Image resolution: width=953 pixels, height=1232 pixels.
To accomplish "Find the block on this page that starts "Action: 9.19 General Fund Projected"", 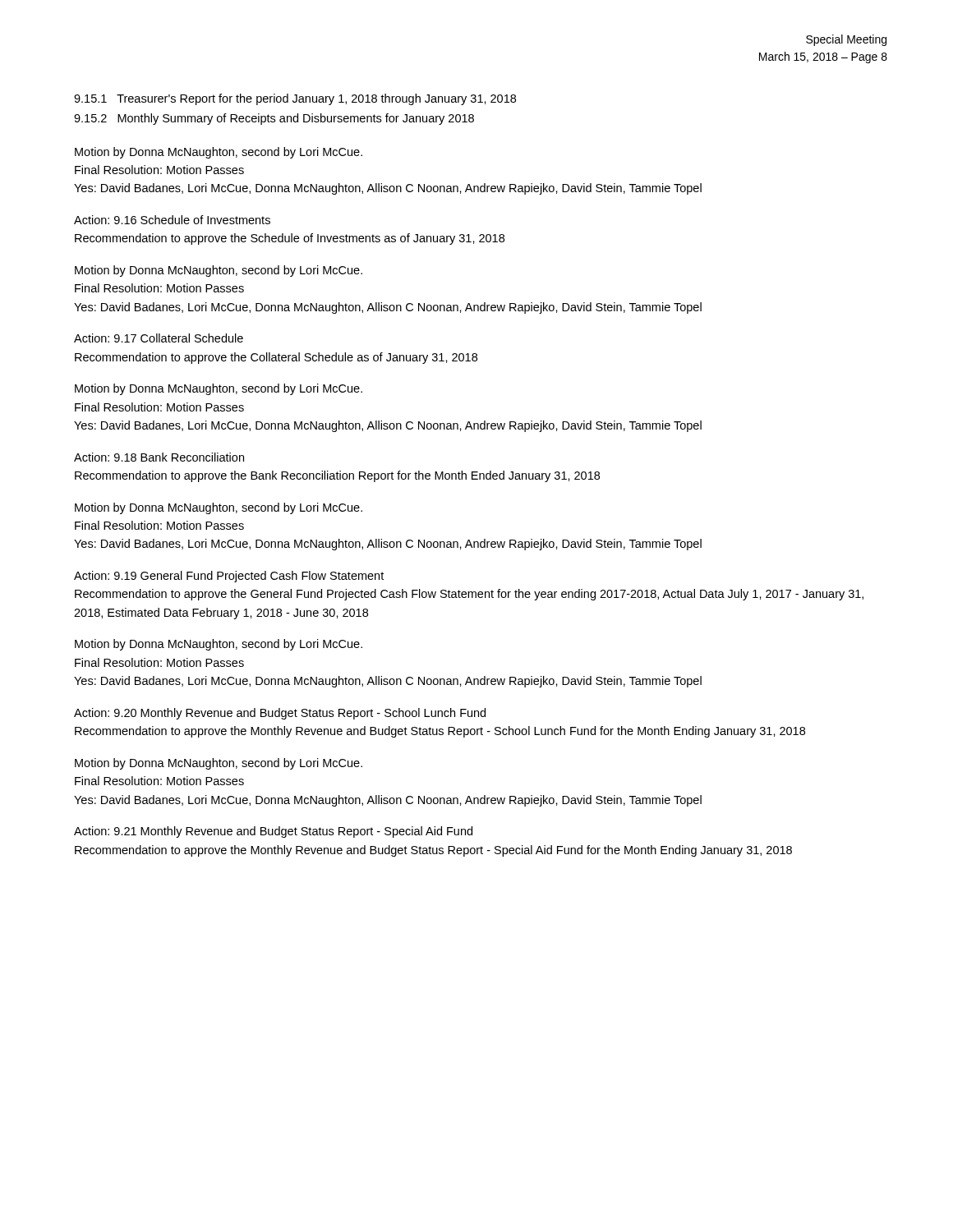I will click(469, 594).
